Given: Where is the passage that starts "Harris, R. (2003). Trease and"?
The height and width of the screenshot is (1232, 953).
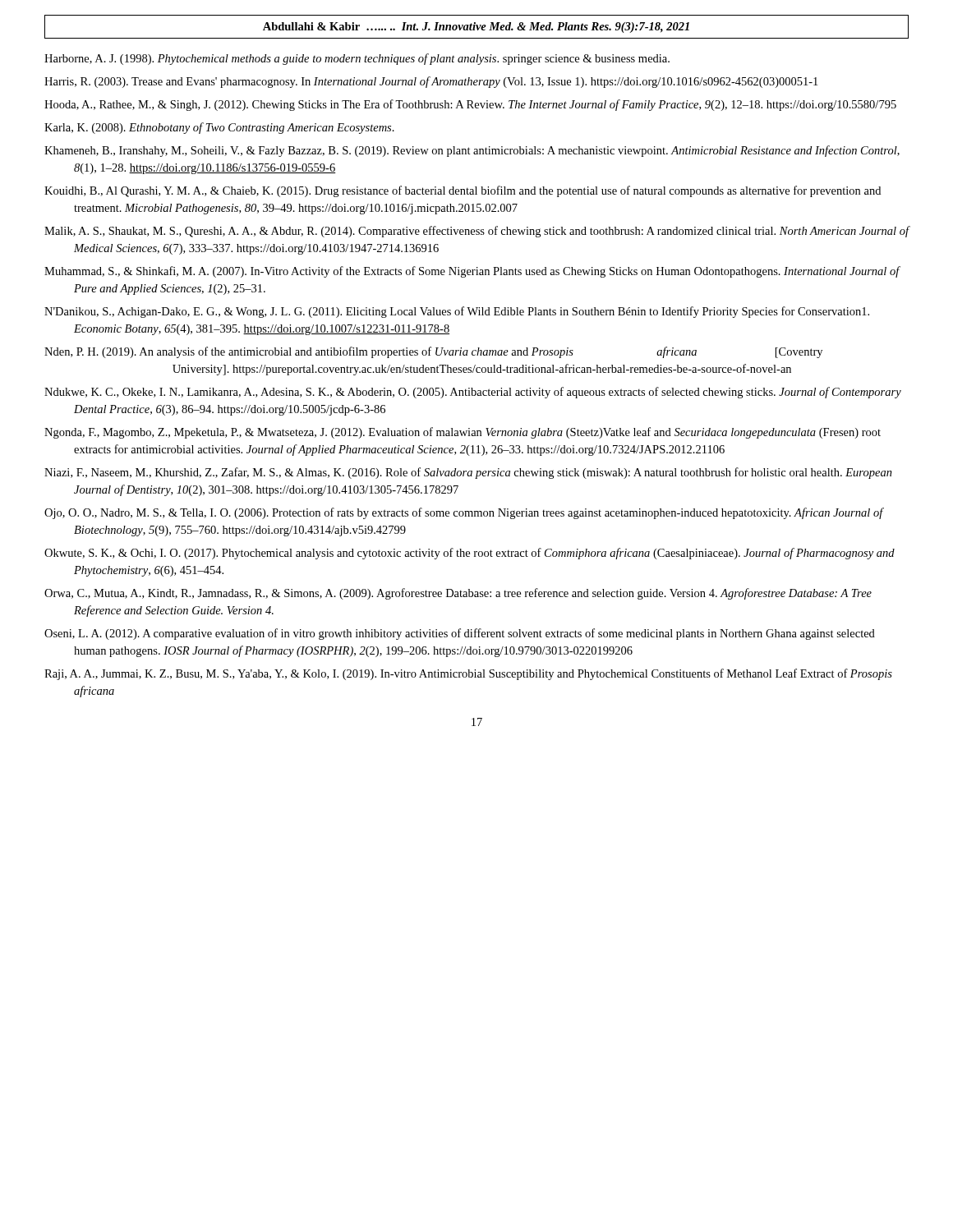Looking at the screenshot, I should point(431,81).
